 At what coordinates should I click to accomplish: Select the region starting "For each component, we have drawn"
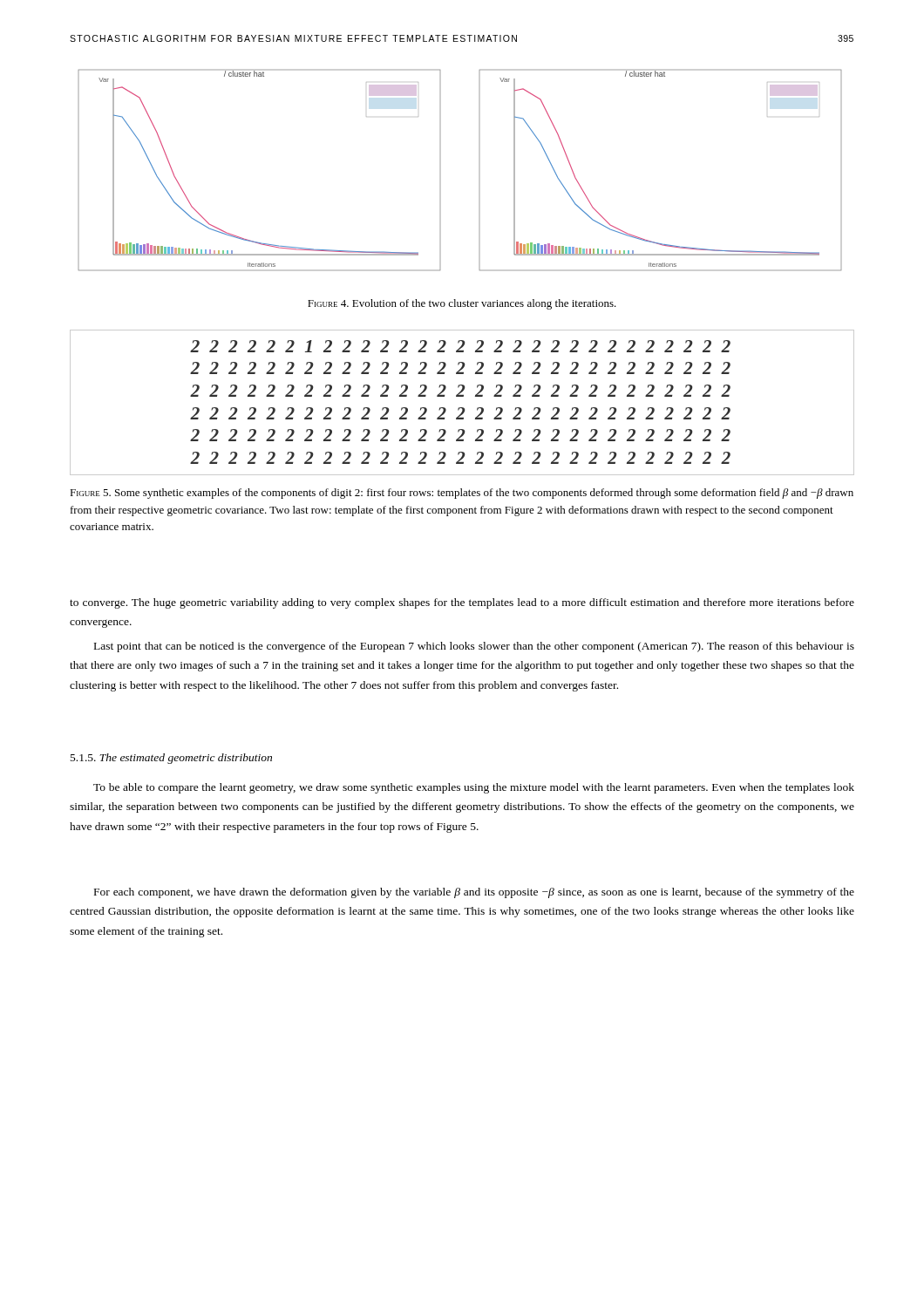[x=462, y=911]
